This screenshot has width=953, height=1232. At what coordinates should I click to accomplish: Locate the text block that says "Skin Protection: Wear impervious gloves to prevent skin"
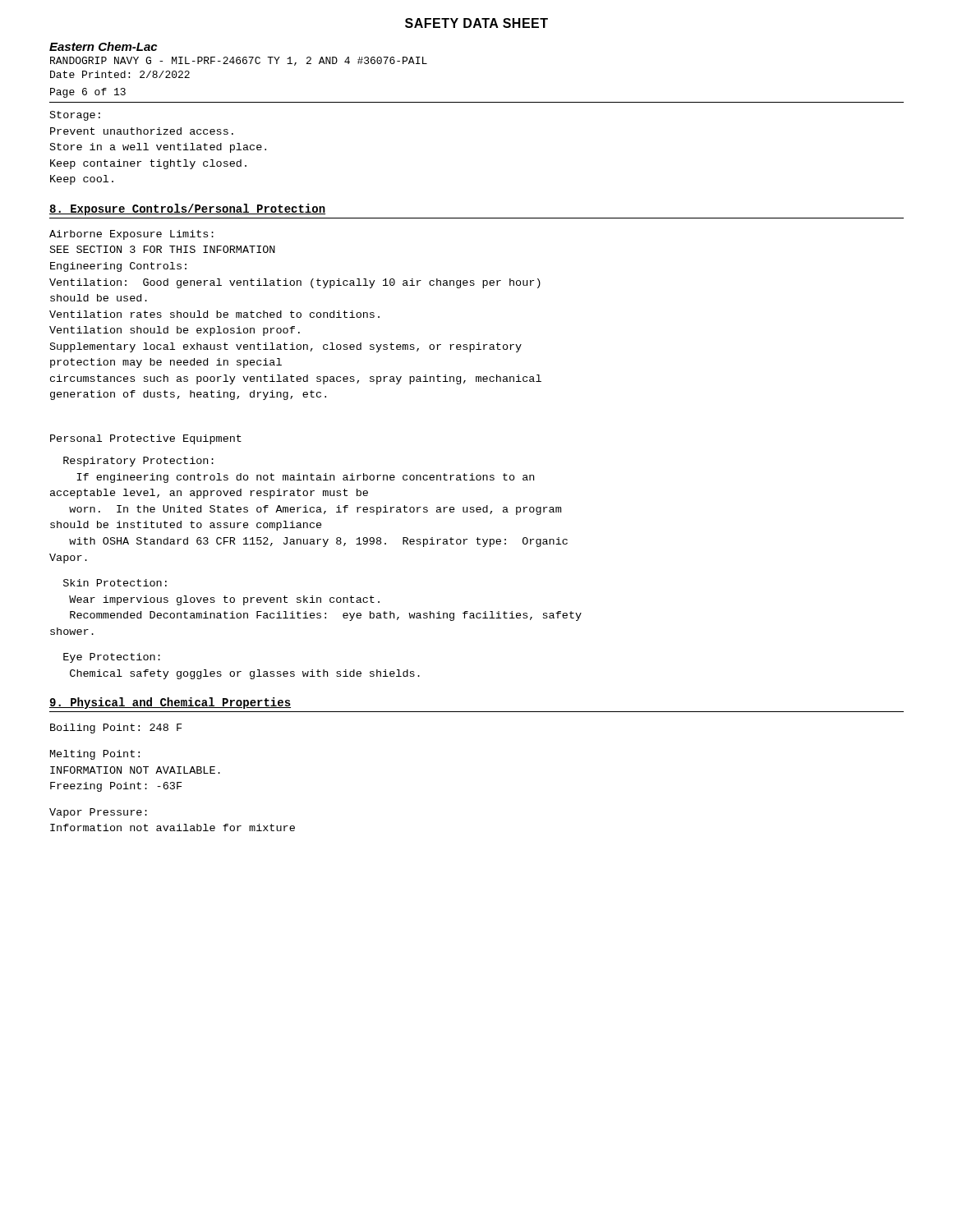[316, 608]
